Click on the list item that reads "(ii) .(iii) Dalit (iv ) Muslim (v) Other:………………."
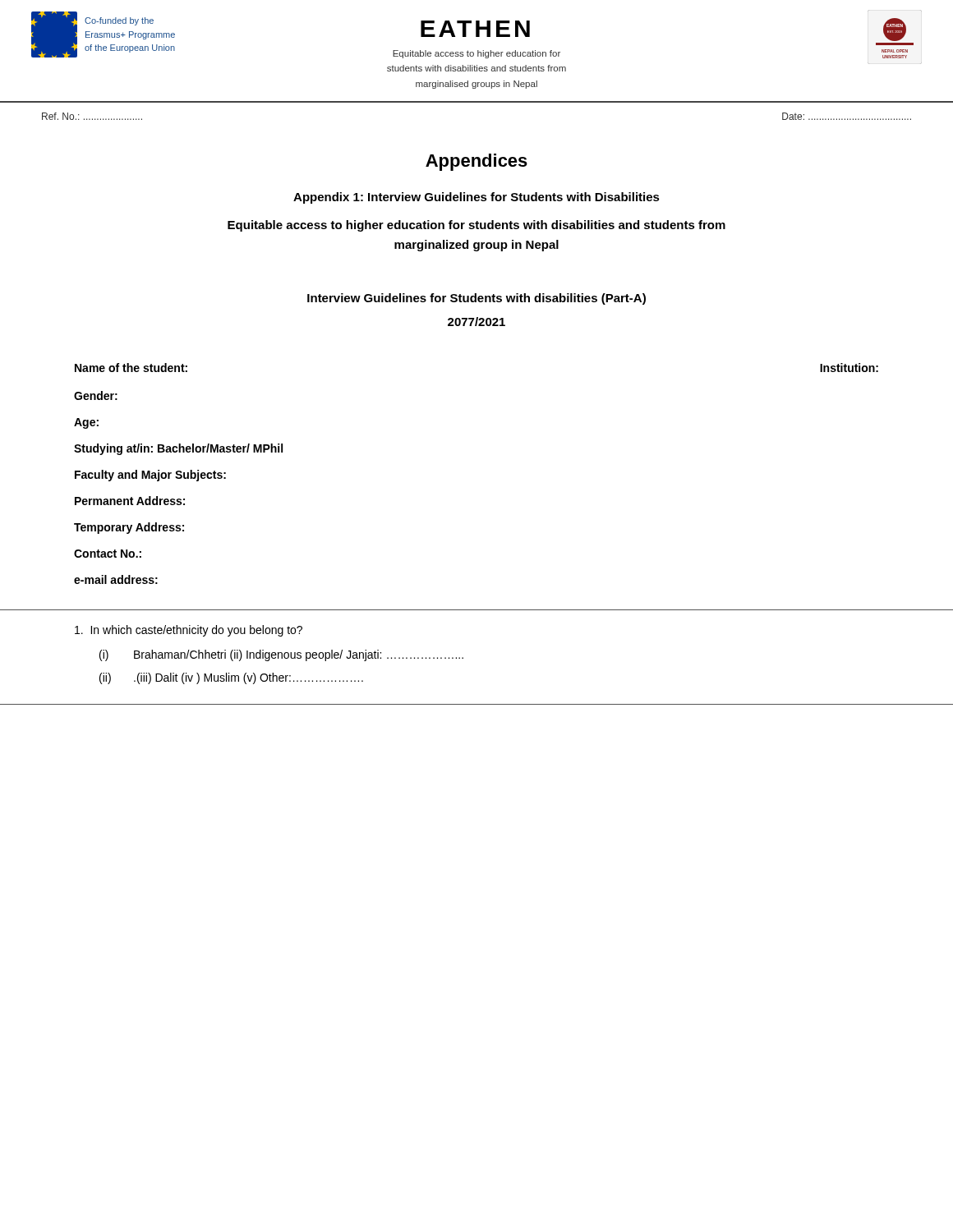This screenshot has width=953, height=1232. click(231, 678)
